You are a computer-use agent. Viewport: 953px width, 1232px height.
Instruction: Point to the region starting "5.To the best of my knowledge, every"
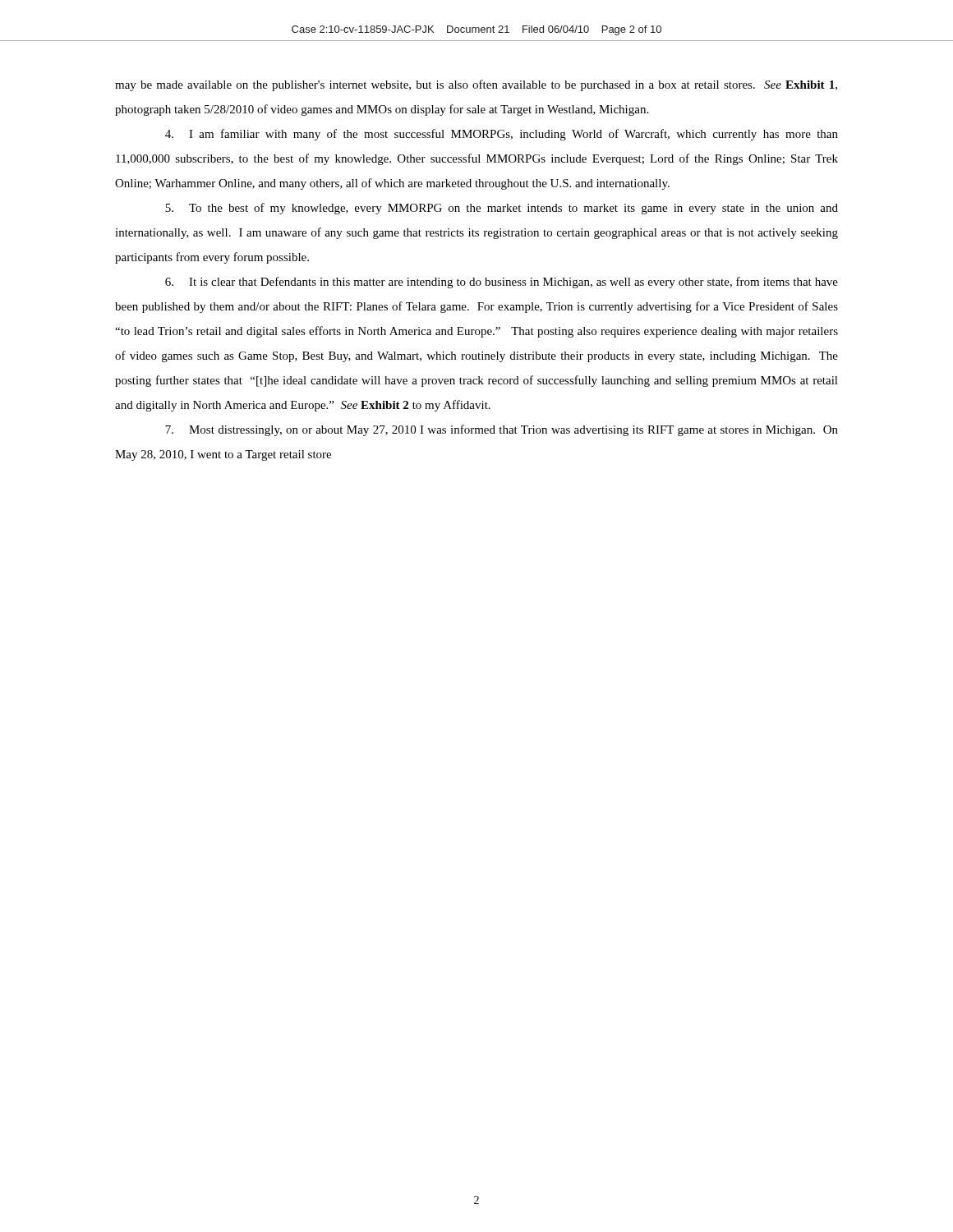tap(476, 230)
